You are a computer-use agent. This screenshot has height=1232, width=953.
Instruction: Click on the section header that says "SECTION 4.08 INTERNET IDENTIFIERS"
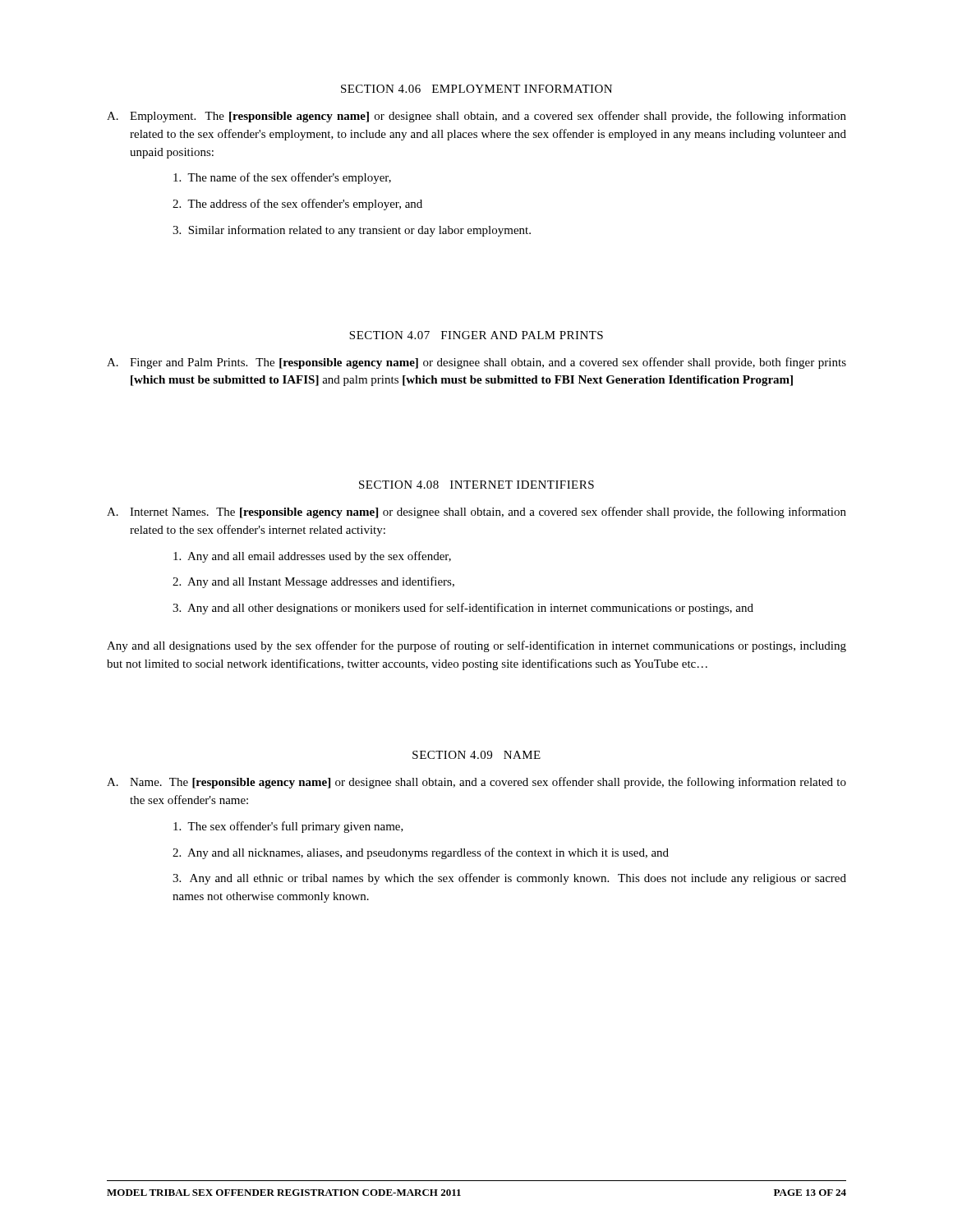(476, 485)
